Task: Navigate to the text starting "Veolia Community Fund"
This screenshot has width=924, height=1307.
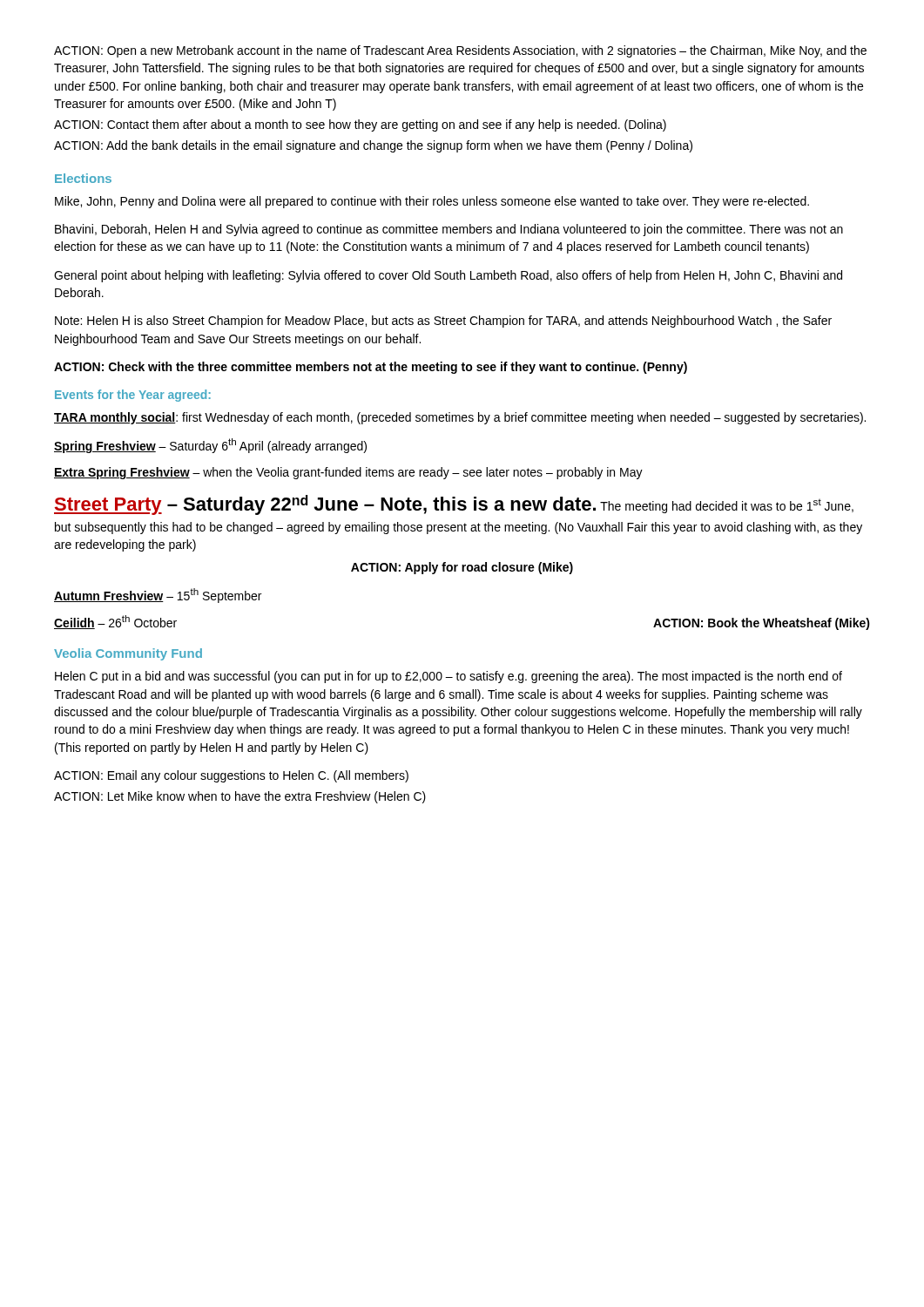Action: click(128, 653)
